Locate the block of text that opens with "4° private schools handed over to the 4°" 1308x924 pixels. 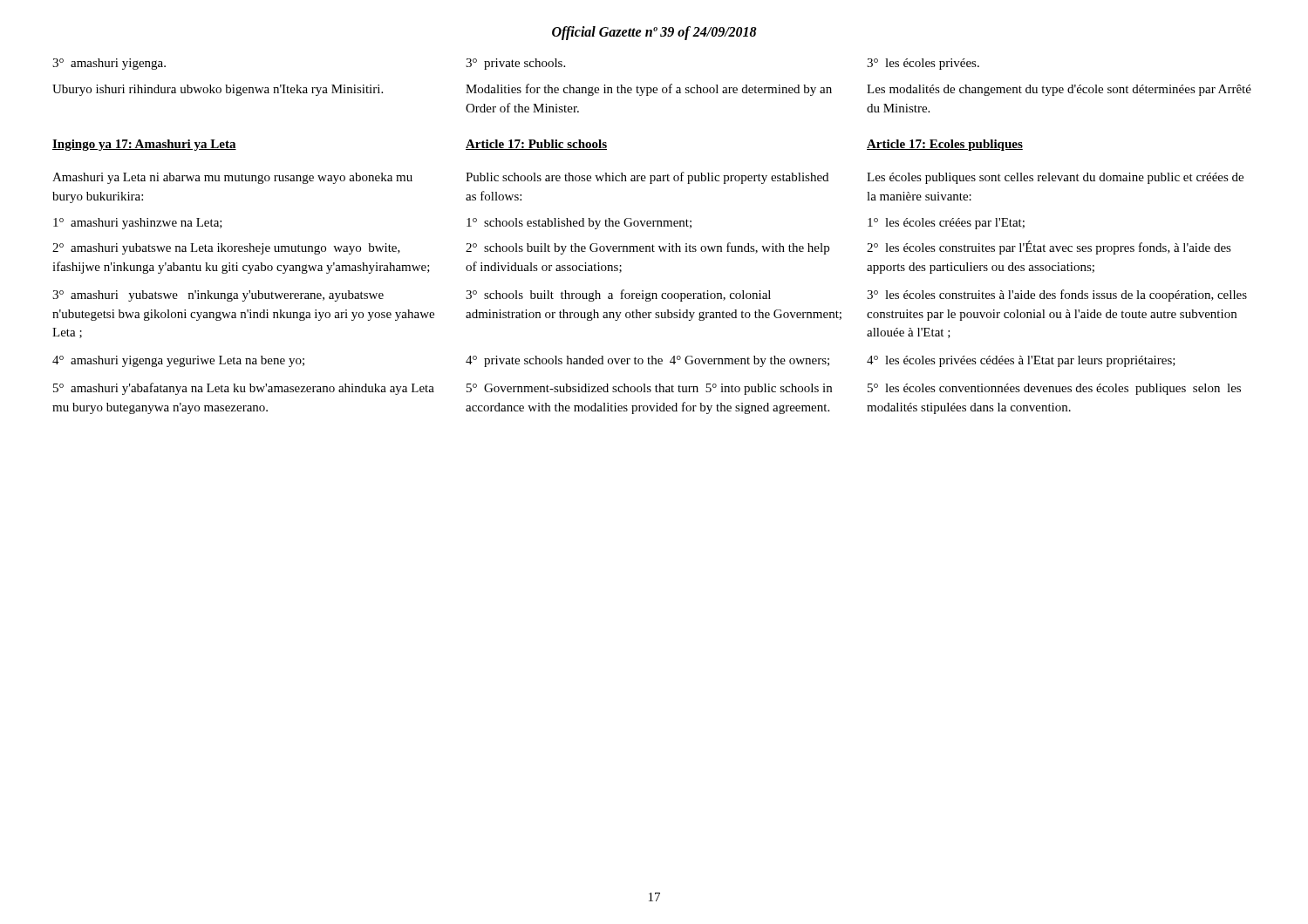tap(648, 360)
